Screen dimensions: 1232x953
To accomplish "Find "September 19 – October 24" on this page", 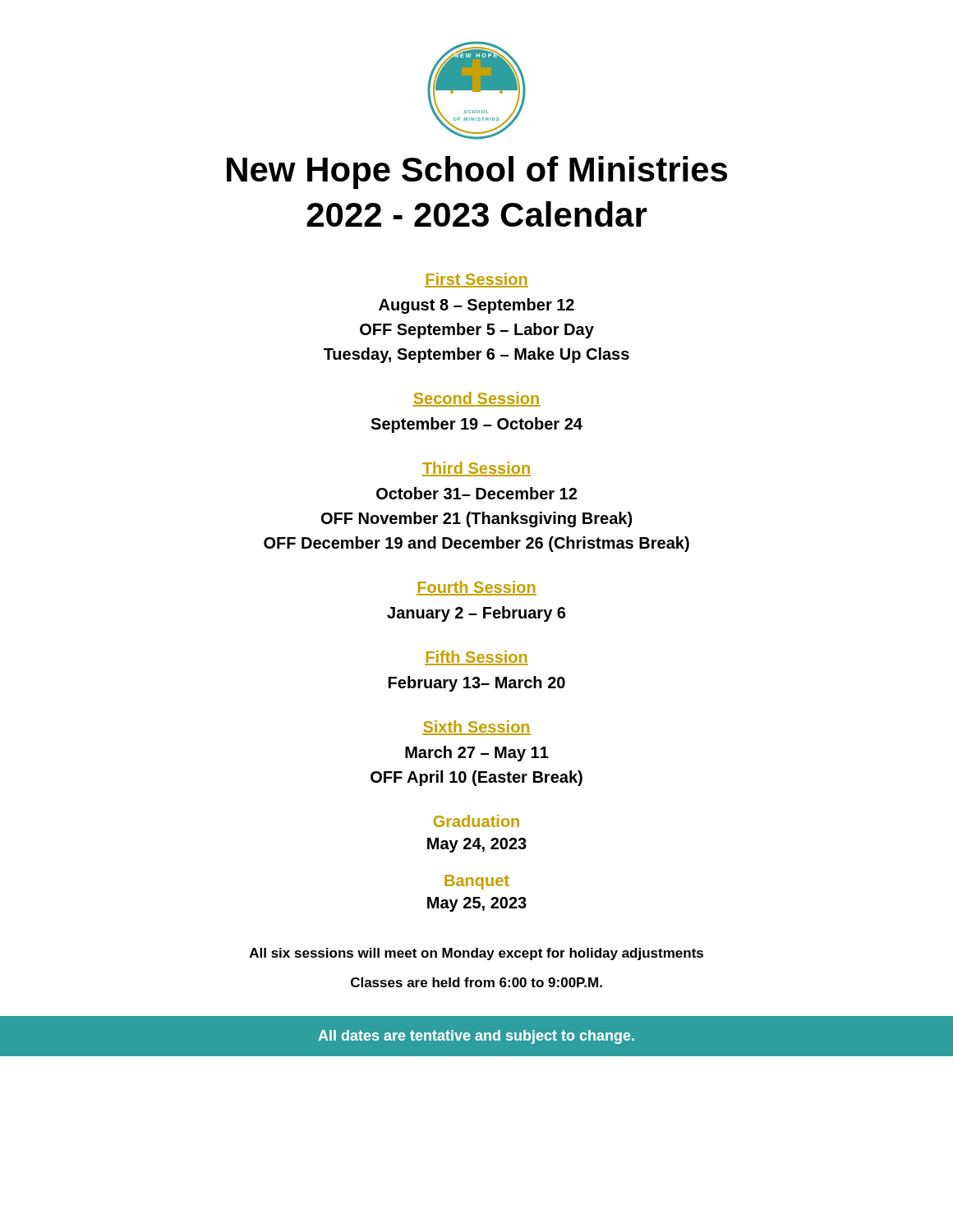I will pos(476,424).
